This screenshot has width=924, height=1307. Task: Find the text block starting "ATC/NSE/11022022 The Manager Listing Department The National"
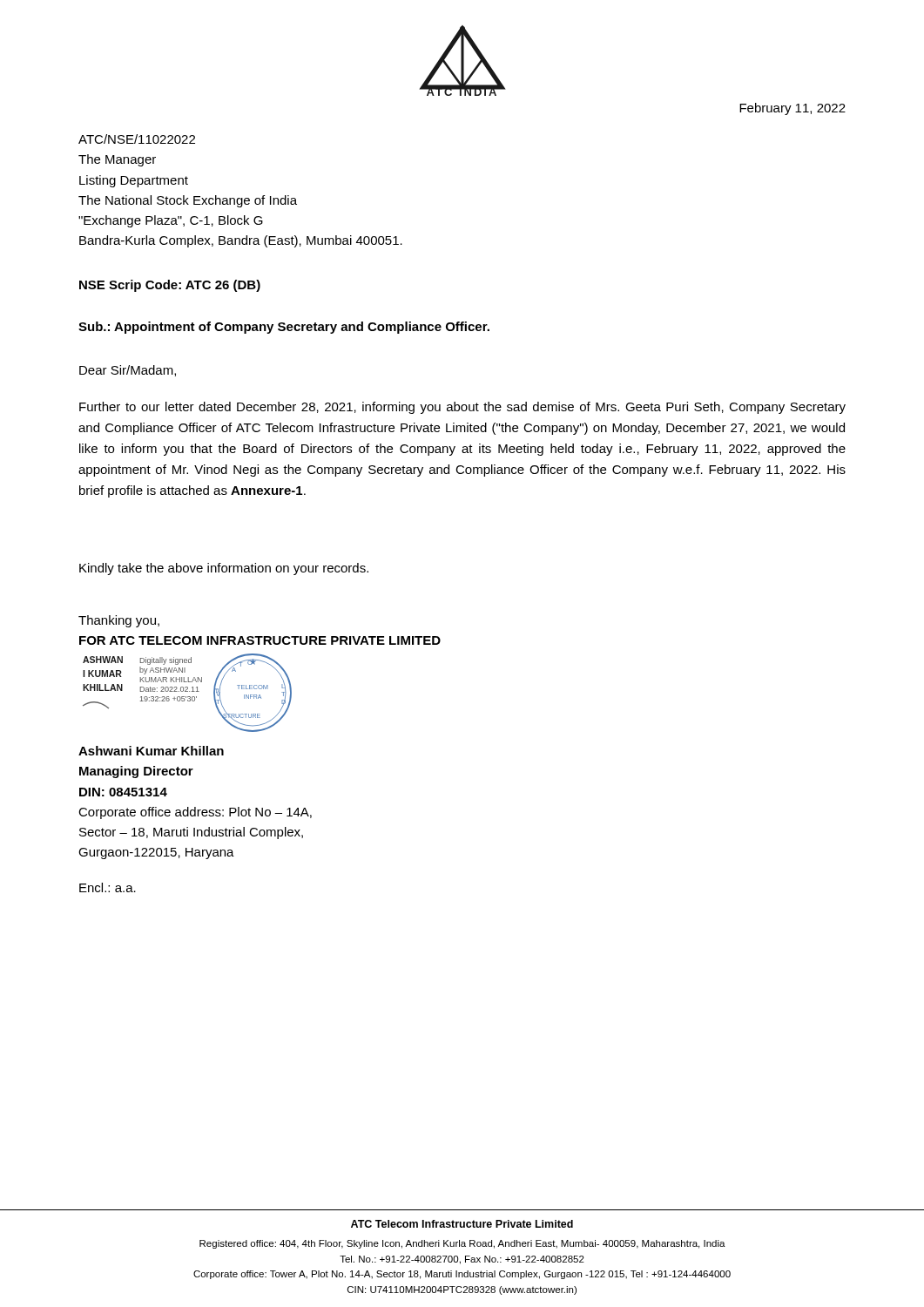pos(241,190)
